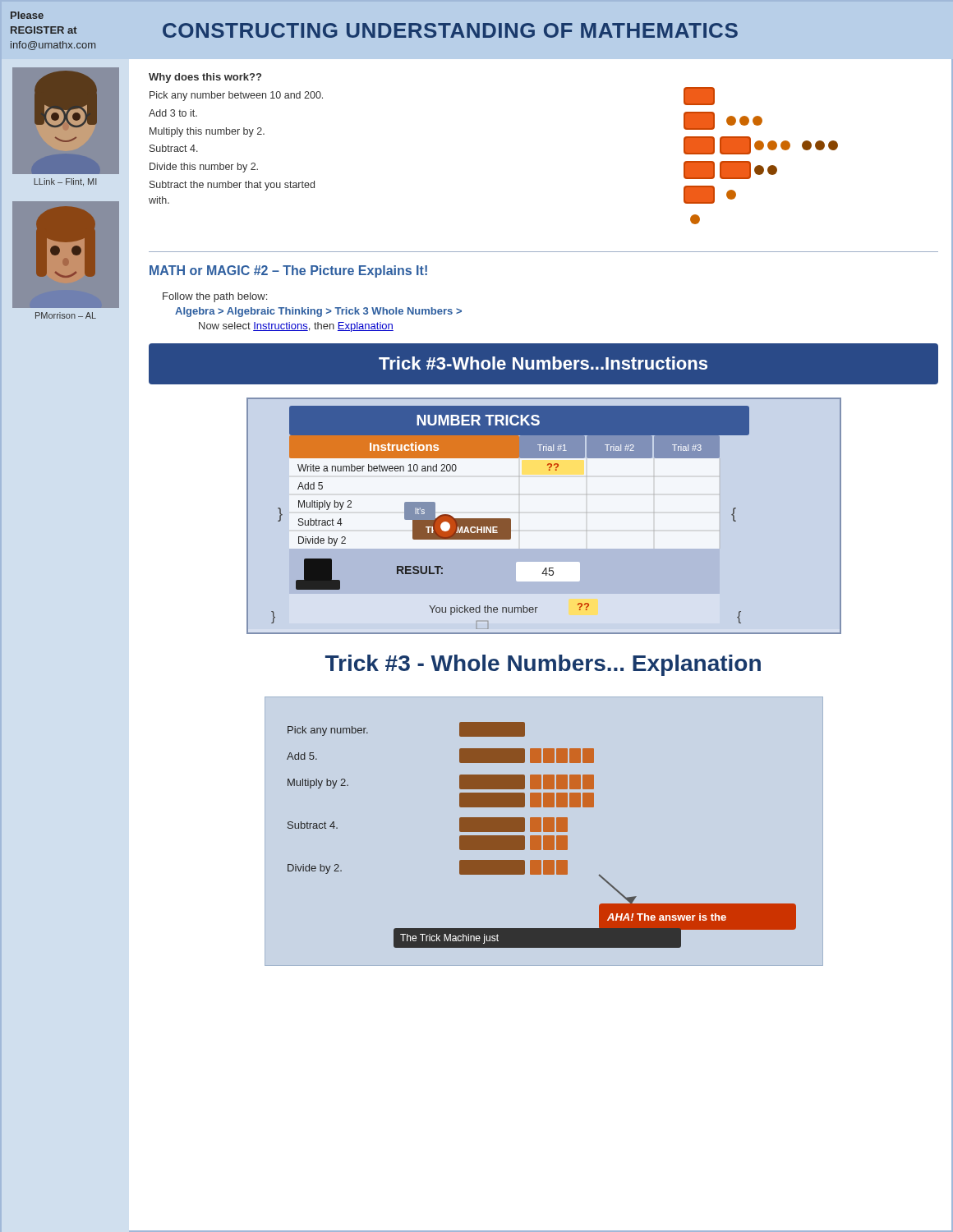Select the section header containing "Why does this work??"
Image resolution: width=953 pixels, height=1232 pixels.
pos(205,77)
